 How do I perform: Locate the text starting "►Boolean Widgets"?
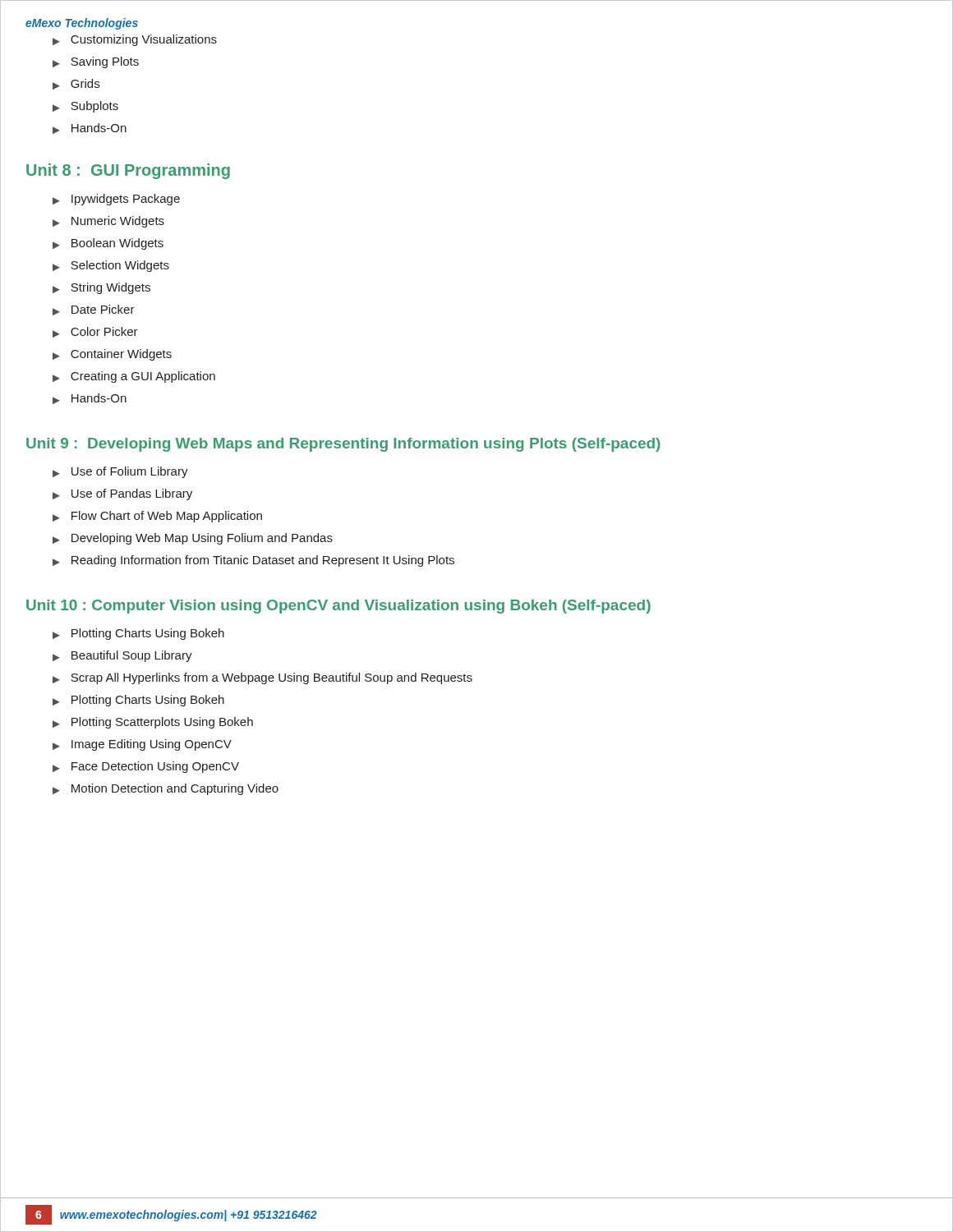107,244
